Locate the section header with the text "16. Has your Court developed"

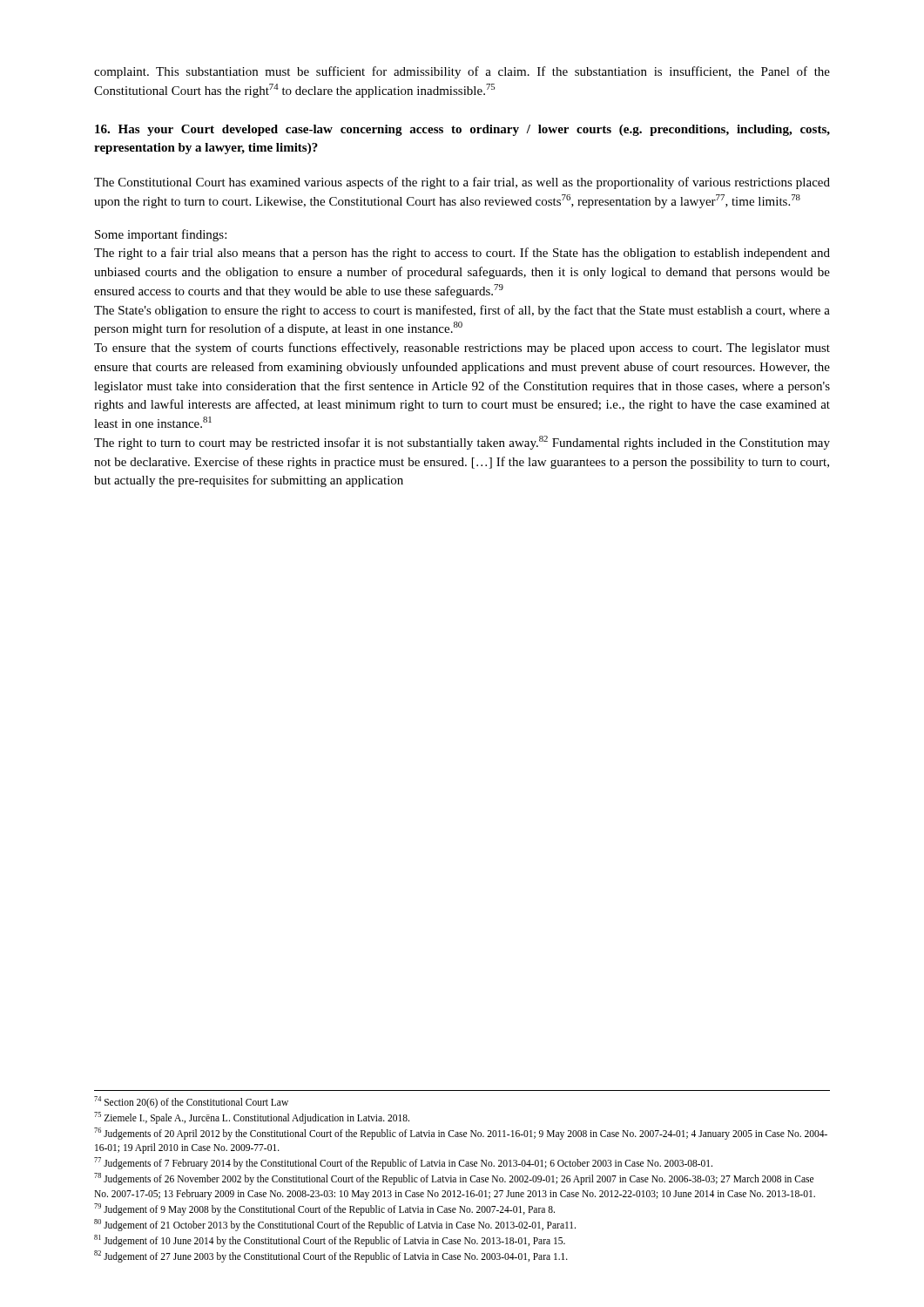(x=462, y=138)
